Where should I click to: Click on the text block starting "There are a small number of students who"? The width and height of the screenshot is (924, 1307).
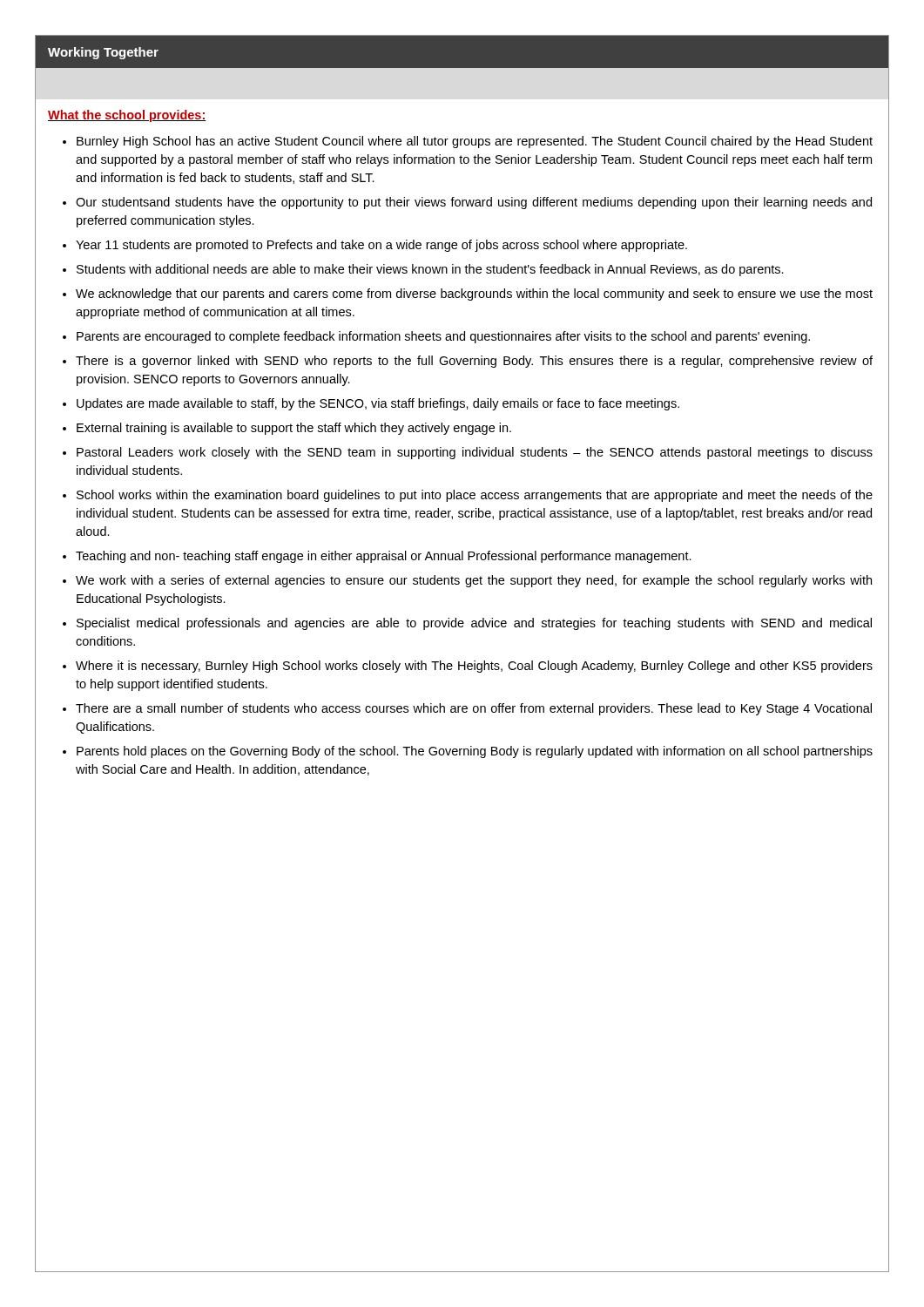474,718
